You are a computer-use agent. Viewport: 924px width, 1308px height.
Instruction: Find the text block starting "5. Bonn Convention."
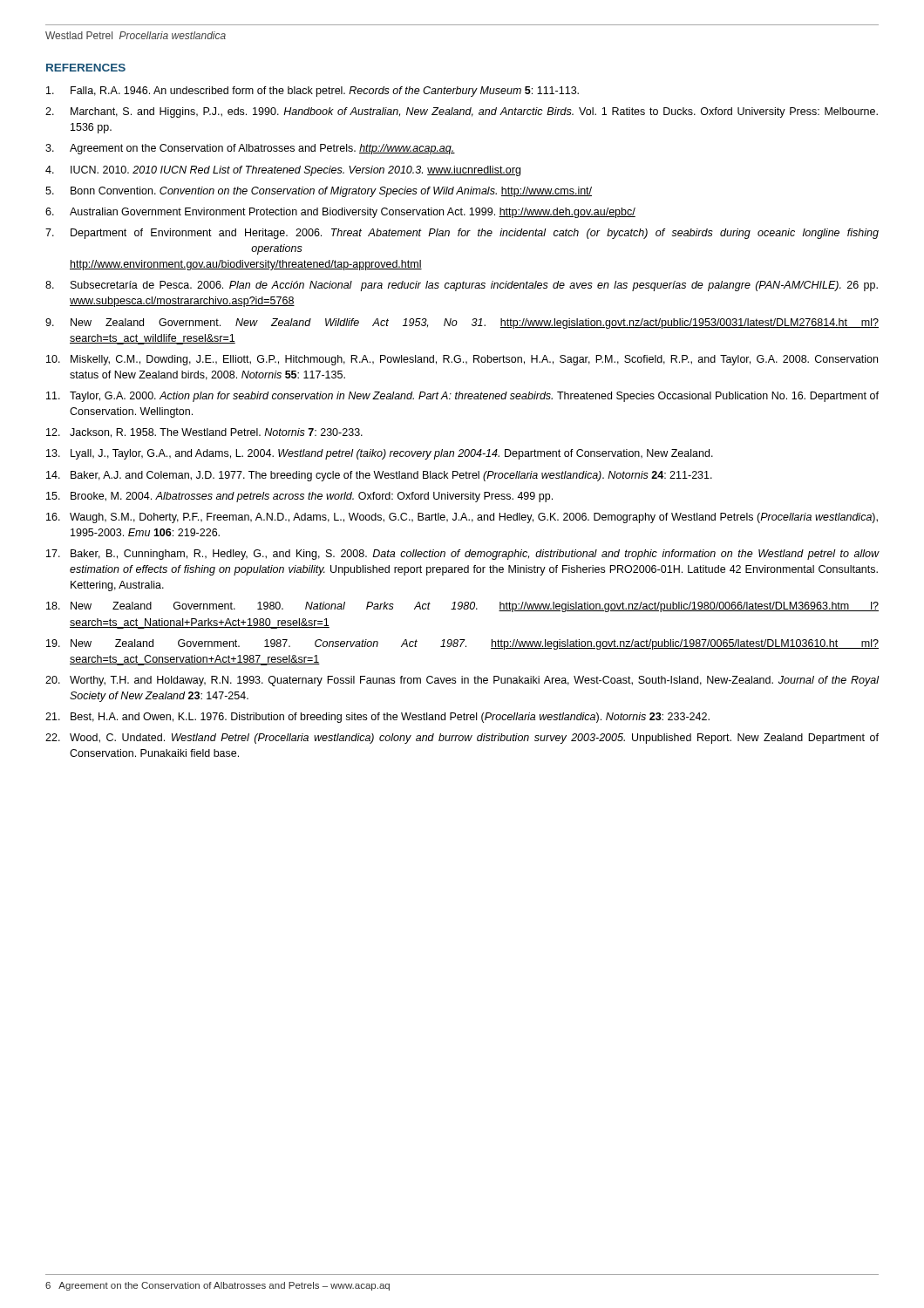click(462, 191)
